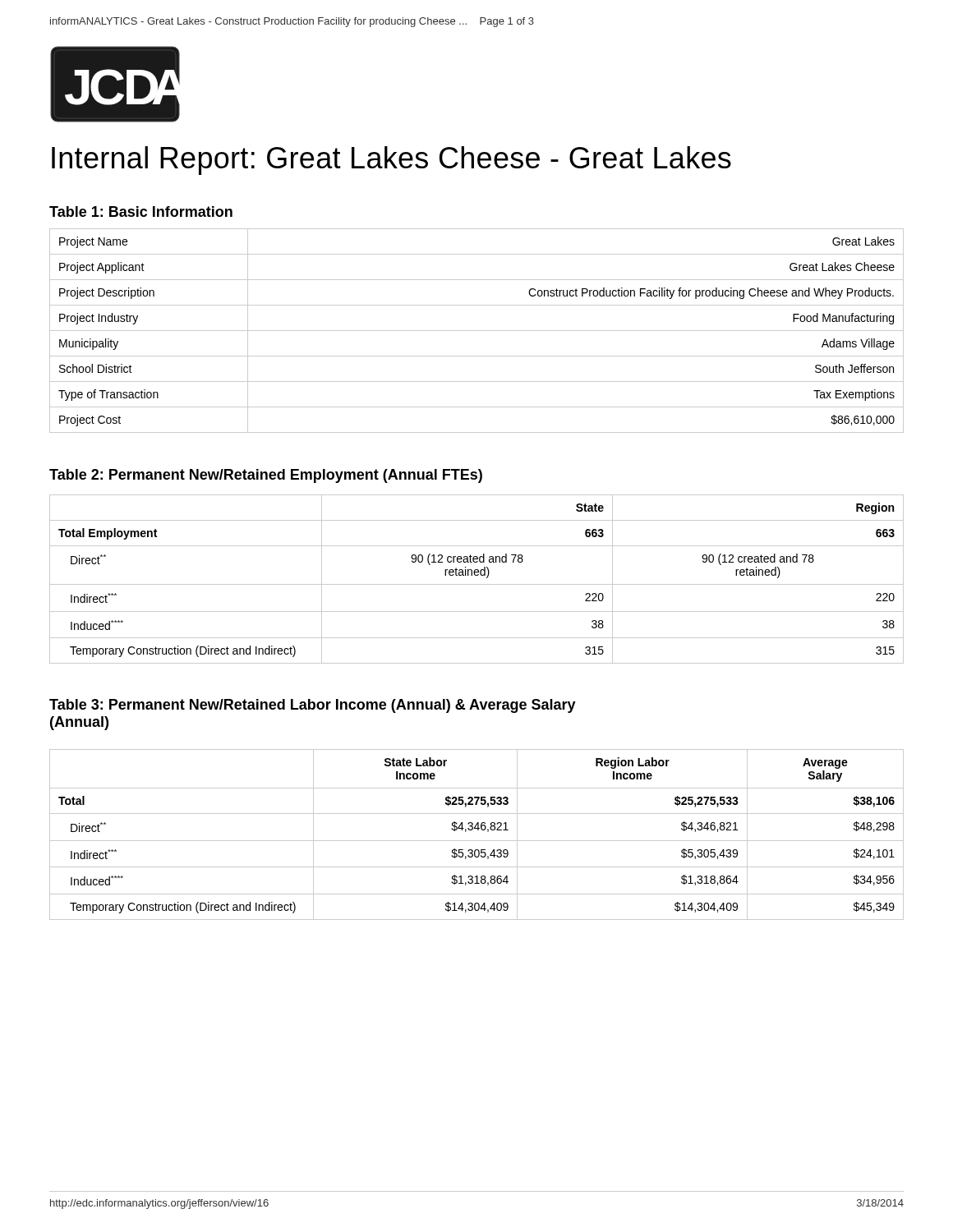This screenshot has height=1232, width=953.
Task: Find the section header that says "Table 1: Basic Information"
Action: point(141,212)
